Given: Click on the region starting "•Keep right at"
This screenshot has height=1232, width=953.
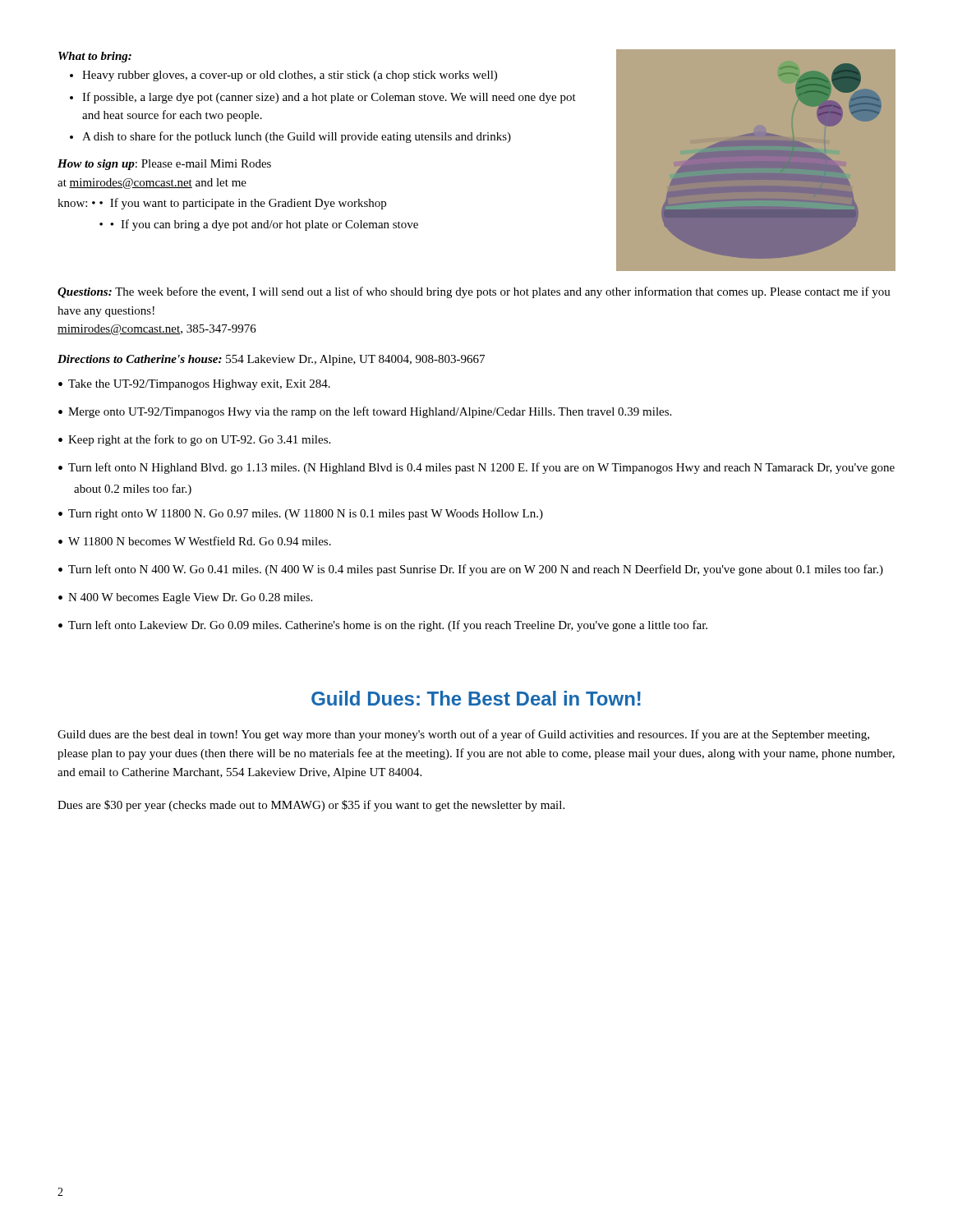Looking at the screenshot, I should [194, 440].
